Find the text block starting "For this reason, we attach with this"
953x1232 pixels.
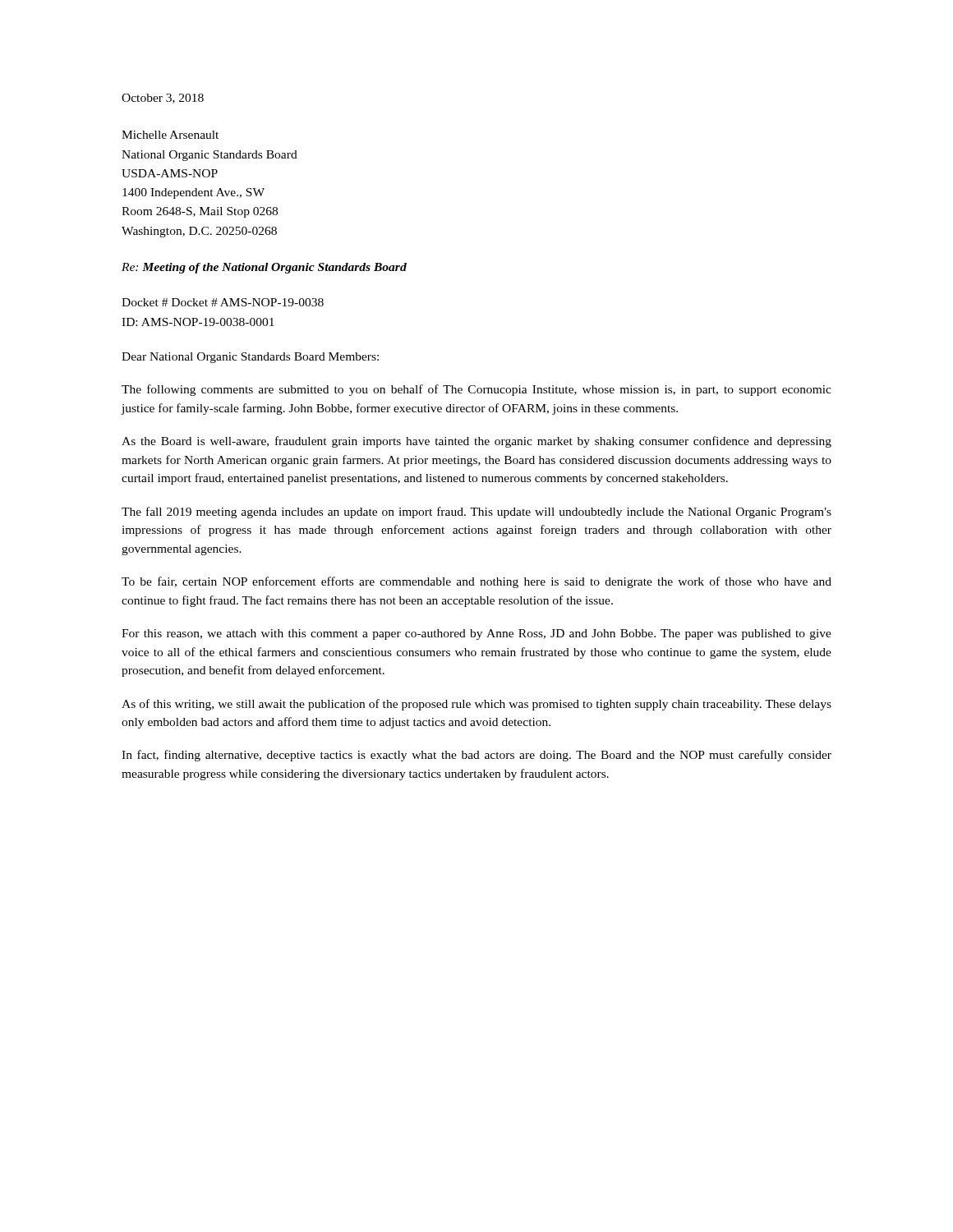[476, 651]
